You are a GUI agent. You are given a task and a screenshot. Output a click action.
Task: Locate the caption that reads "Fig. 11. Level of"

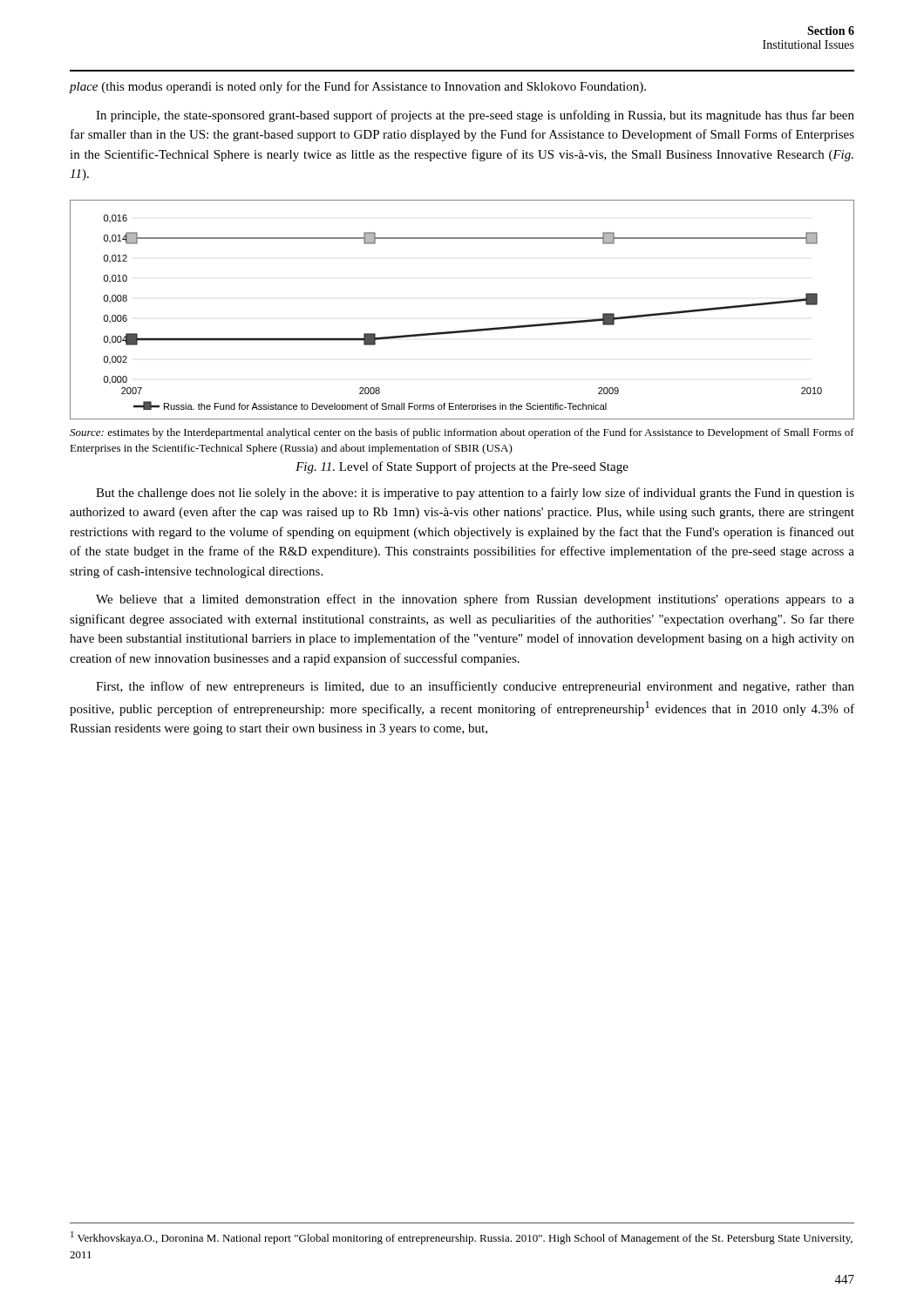[x=462, y=466]
